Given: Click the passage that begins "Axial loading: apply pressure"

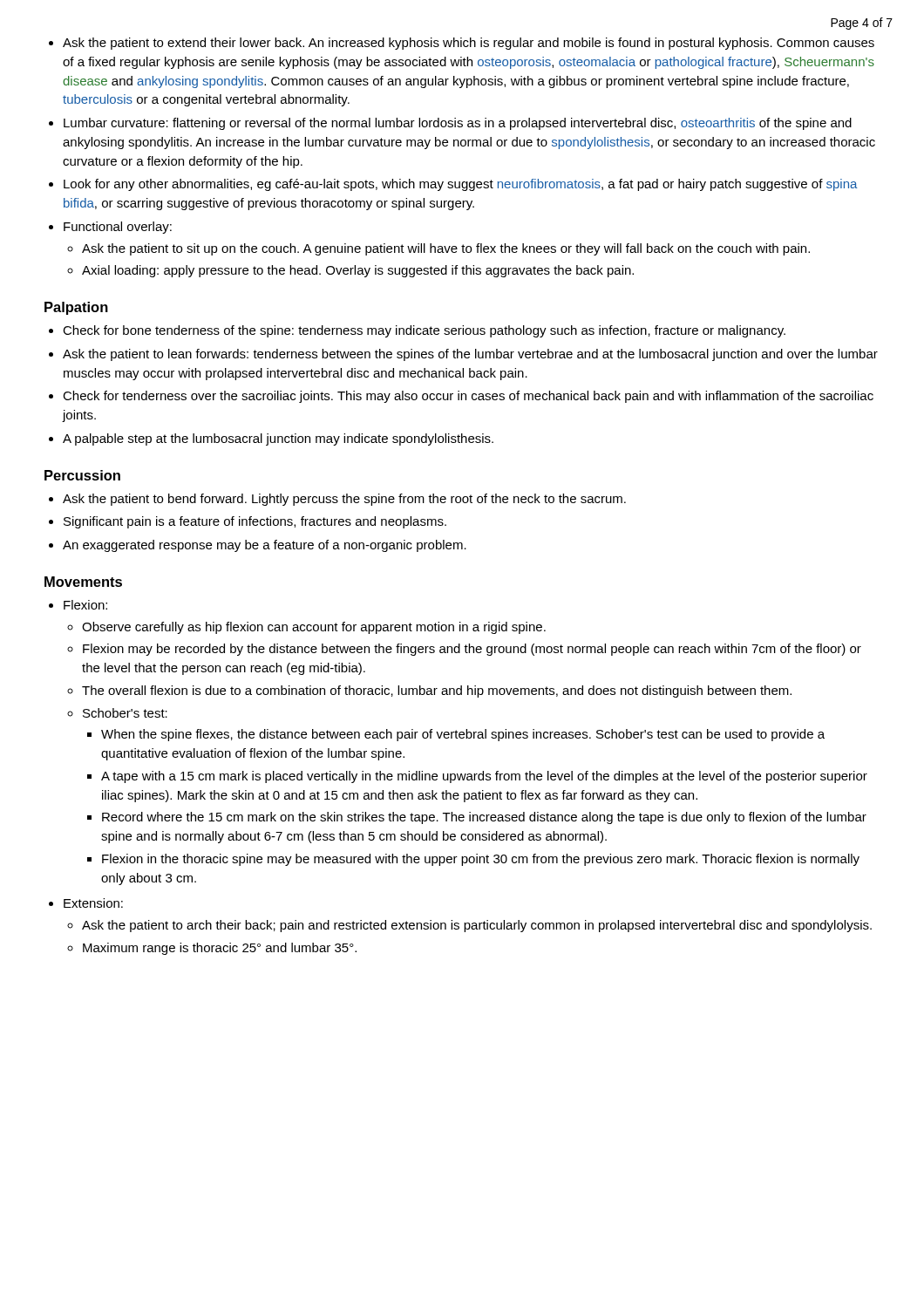Looking at the screenshot, I should point(359,270).
